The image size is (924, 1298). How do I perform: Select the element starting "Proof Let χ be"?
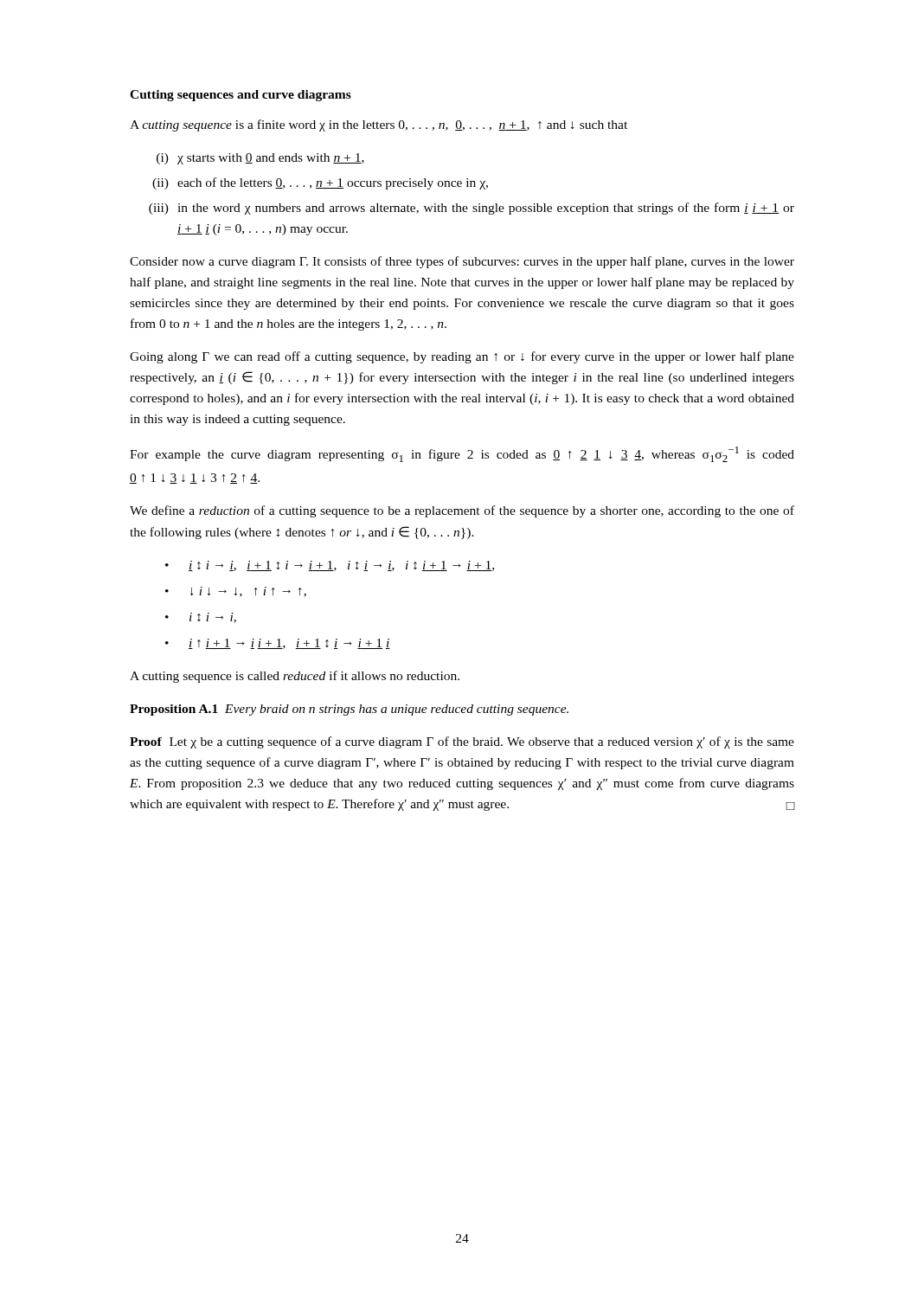[462, 772]
